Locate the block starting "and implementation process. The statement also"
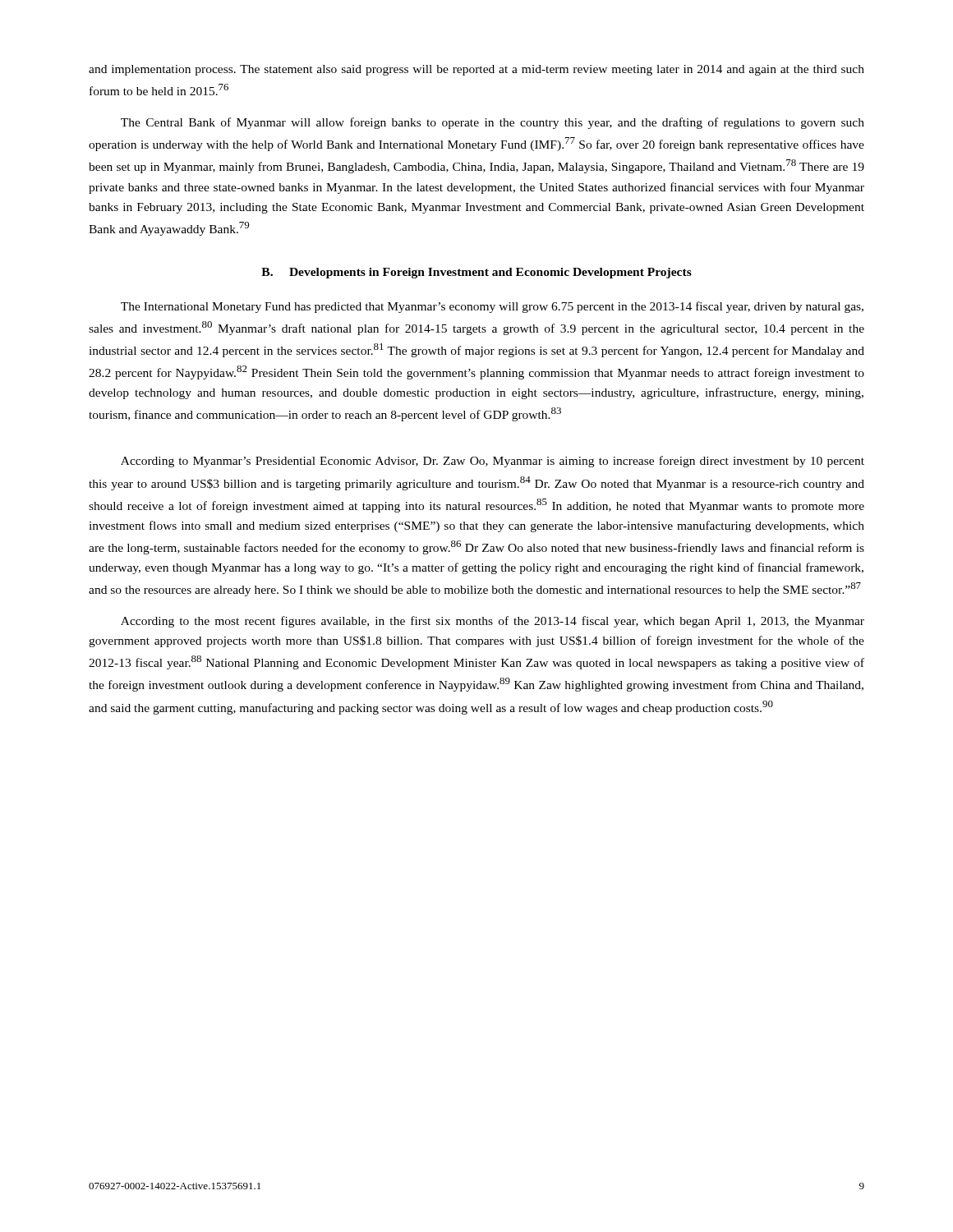 pos(476,80)
